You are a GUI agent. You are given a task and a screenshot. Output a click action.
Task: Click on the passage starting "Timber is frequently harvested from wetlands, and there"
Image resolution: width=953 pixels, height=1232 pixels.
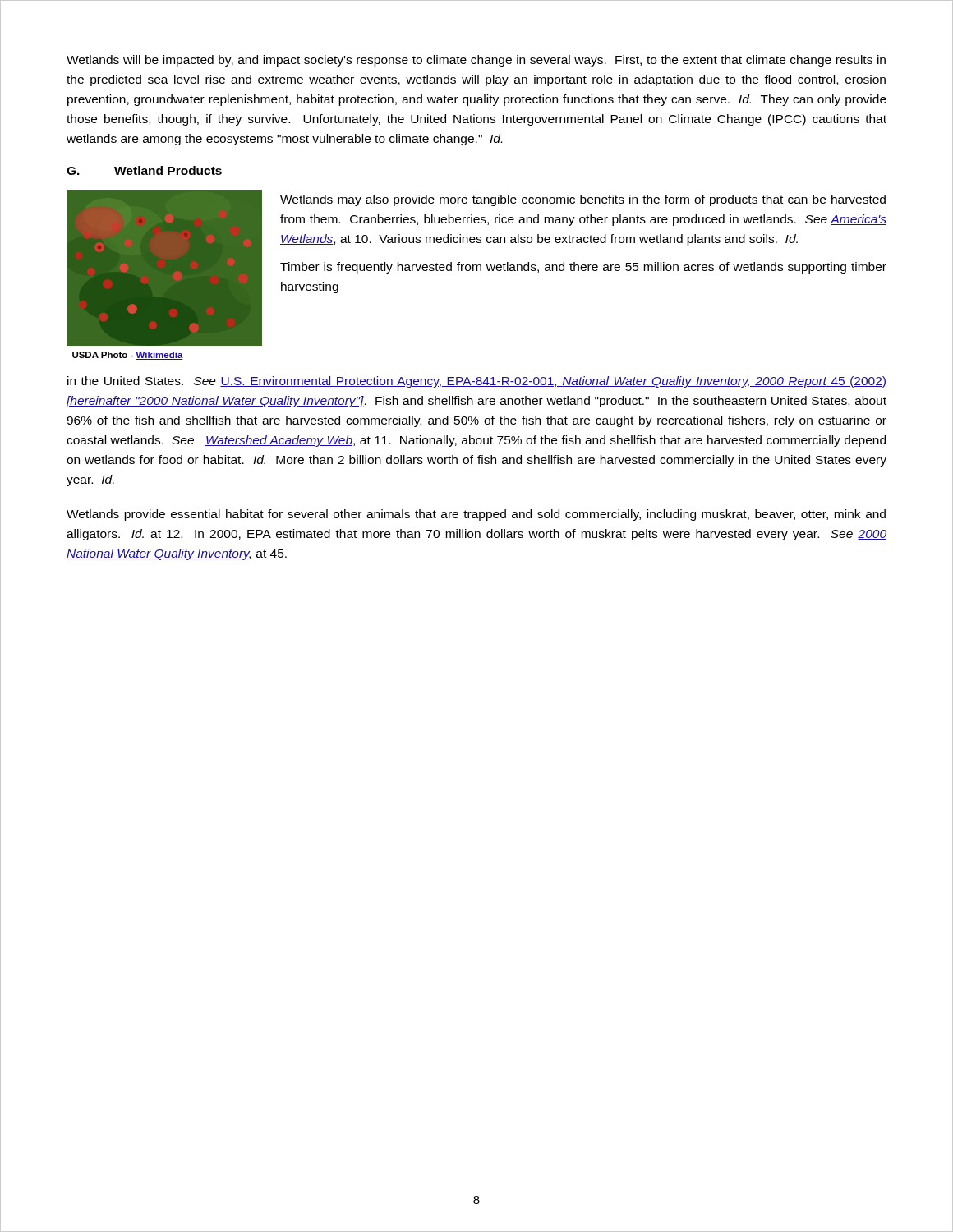point(583,277)
